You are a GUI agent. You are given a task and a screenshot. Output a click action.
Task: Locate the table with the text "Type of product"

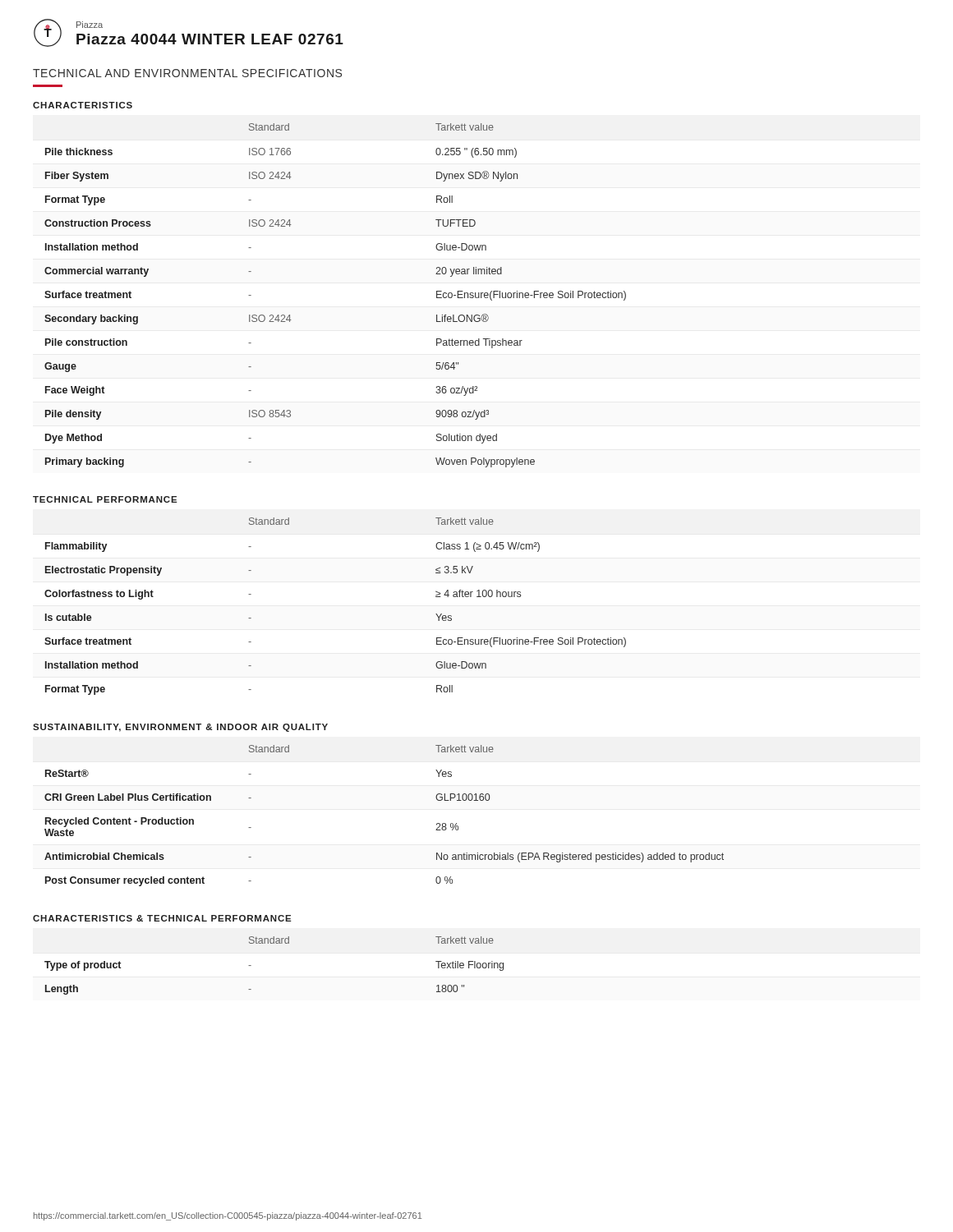pyautogui.click(x=476, y=964)
